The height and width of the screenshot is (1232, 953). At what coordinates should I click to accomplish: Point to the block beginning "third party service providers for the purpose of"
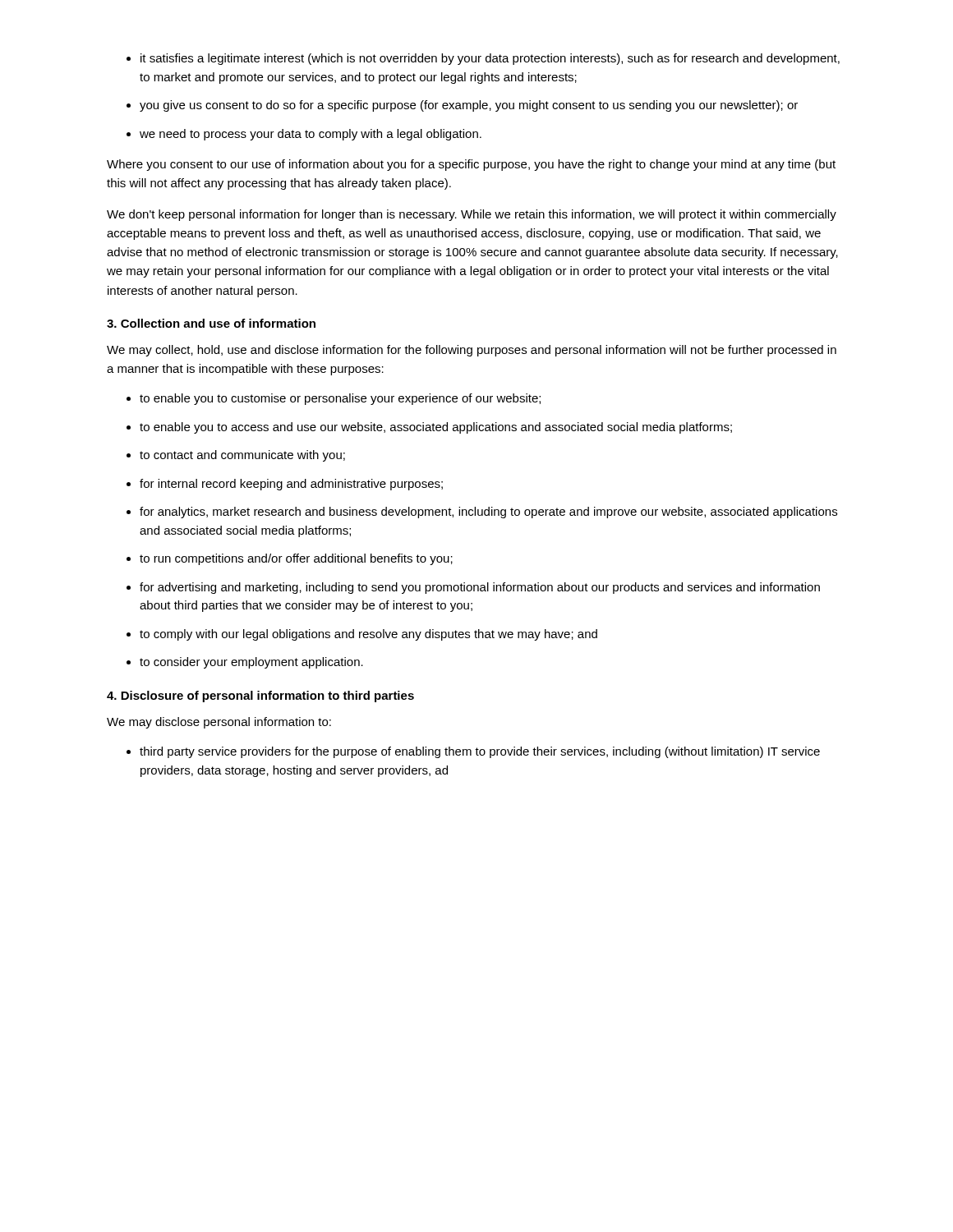click(x=480, y=760)
